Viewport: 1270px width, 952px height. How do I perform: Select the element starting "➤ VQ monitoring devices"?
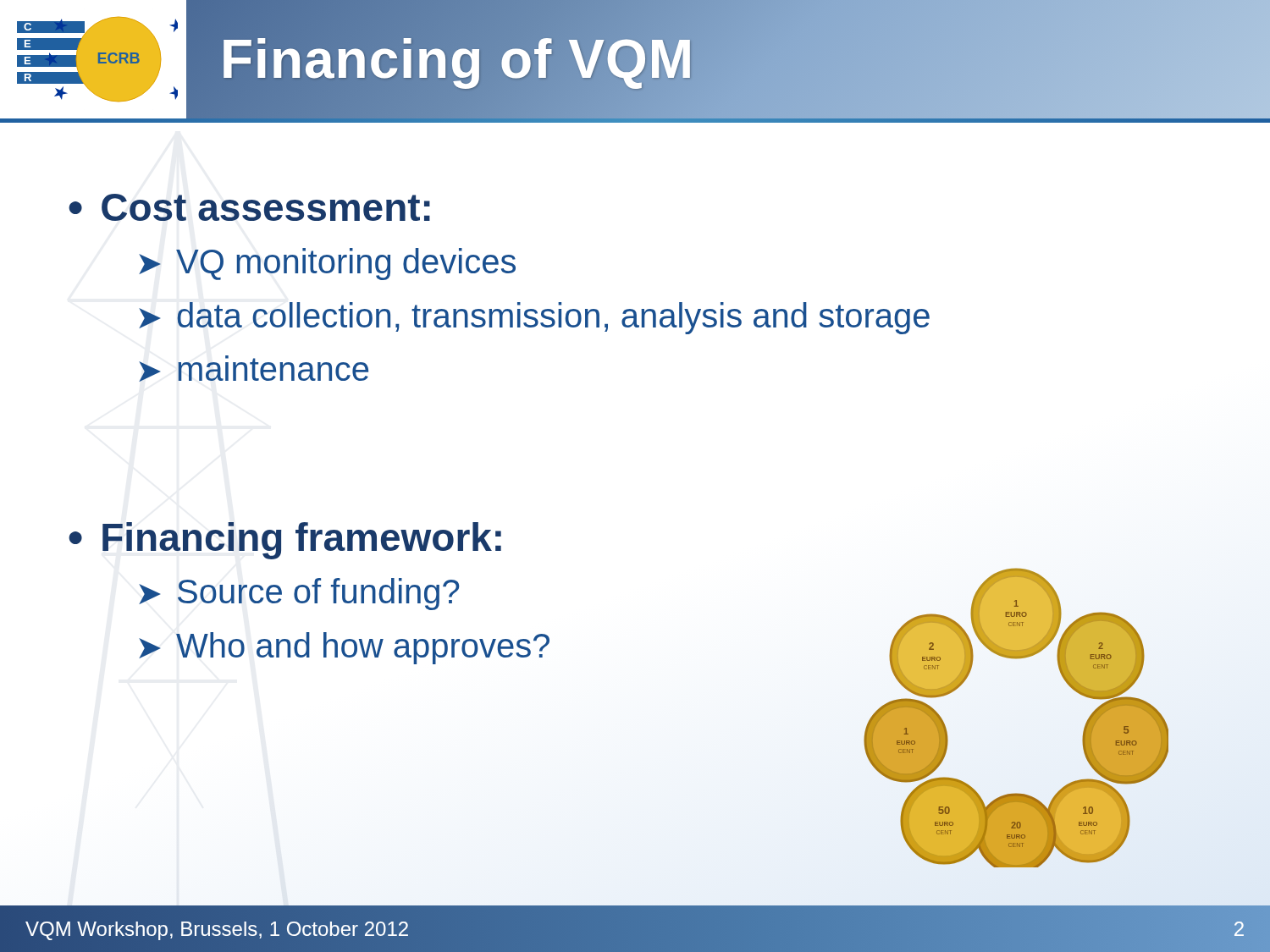coord(326,262)
